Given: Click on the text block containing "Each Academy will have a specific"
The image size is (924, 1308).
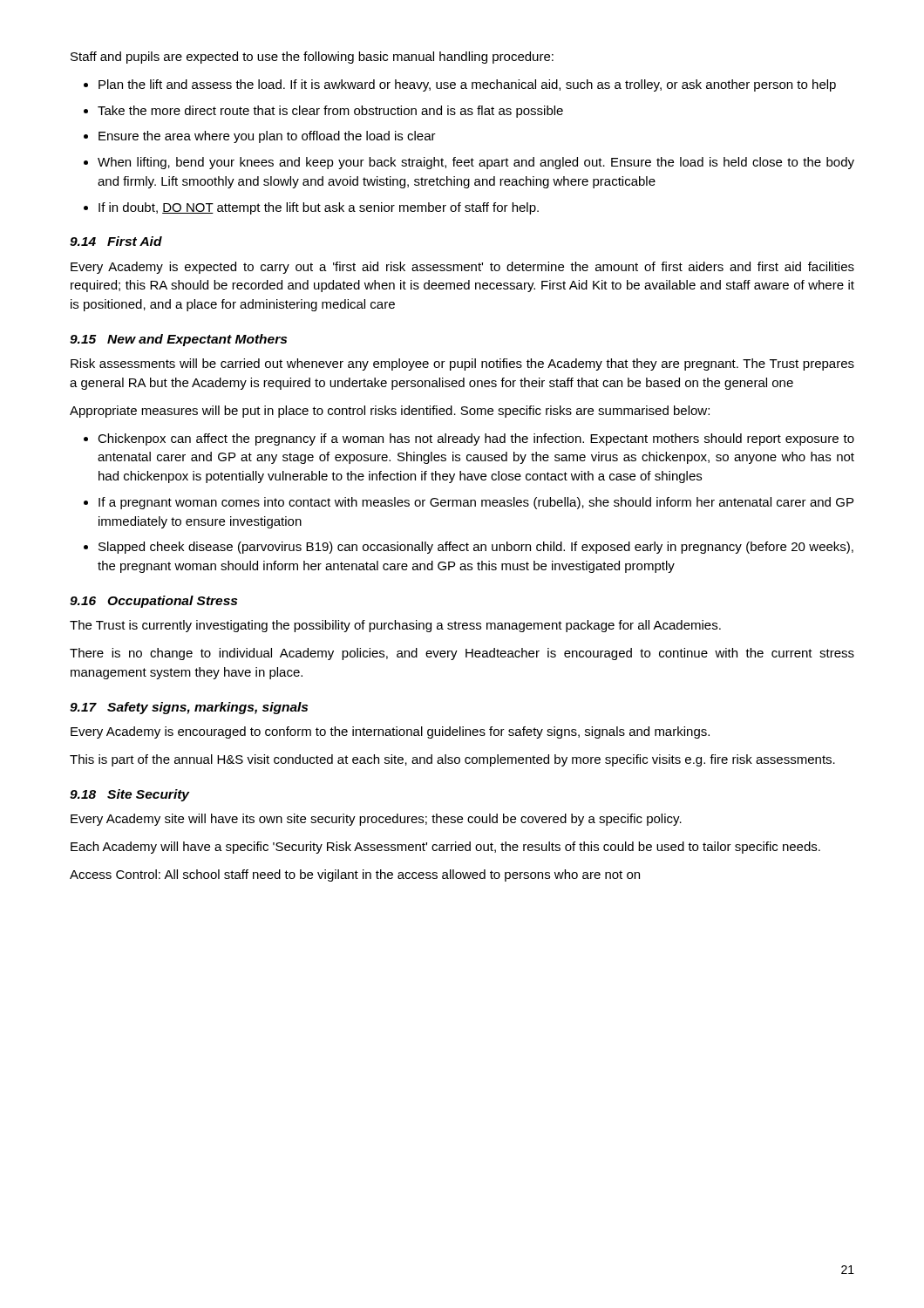Looking at the screenshot, I should pos(462,846).
